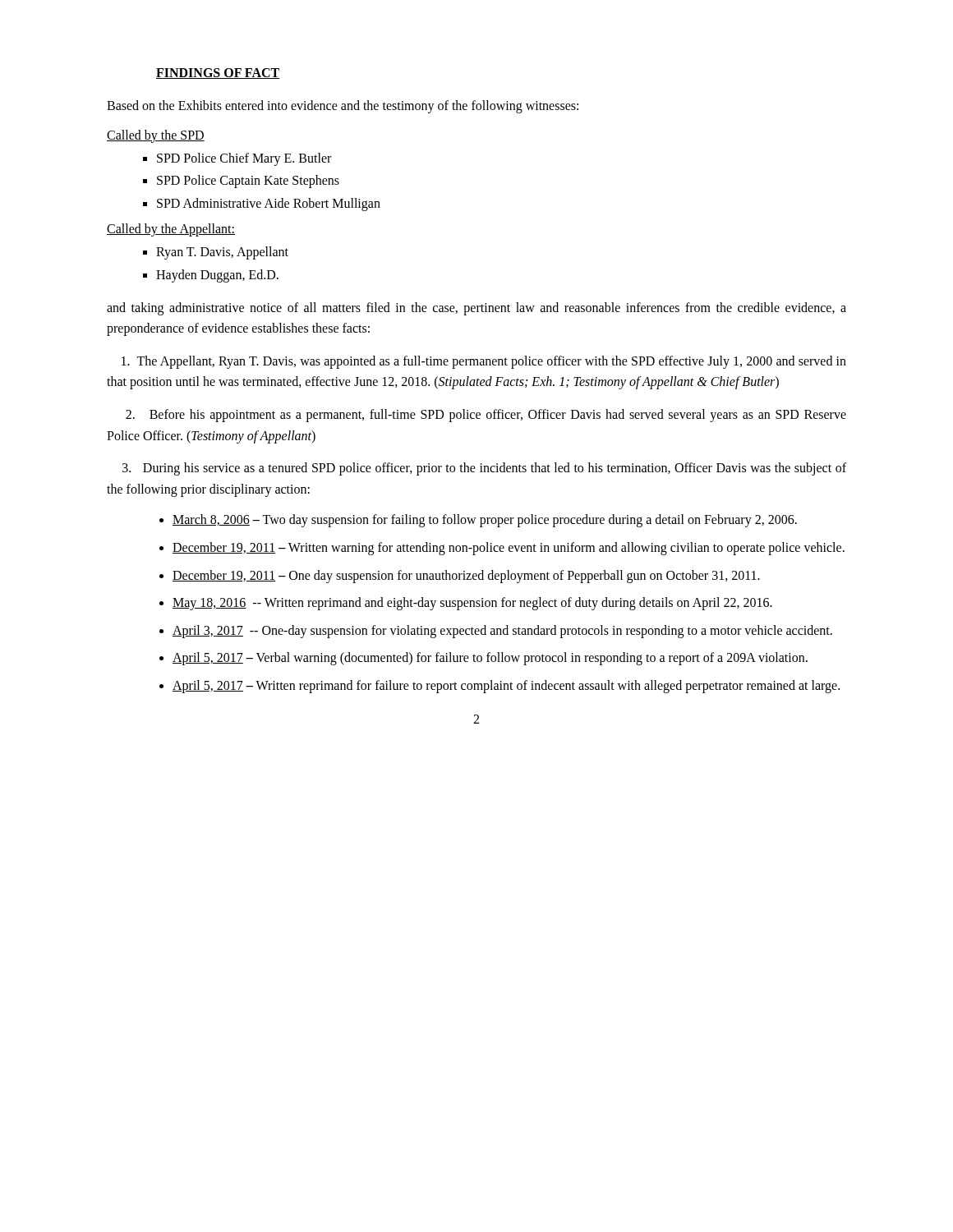Point to the block beginning "December 19, 2011 – One day"
Image resolution: width=953 pixels, height=1232 pixels.
(x=466, y=575)
